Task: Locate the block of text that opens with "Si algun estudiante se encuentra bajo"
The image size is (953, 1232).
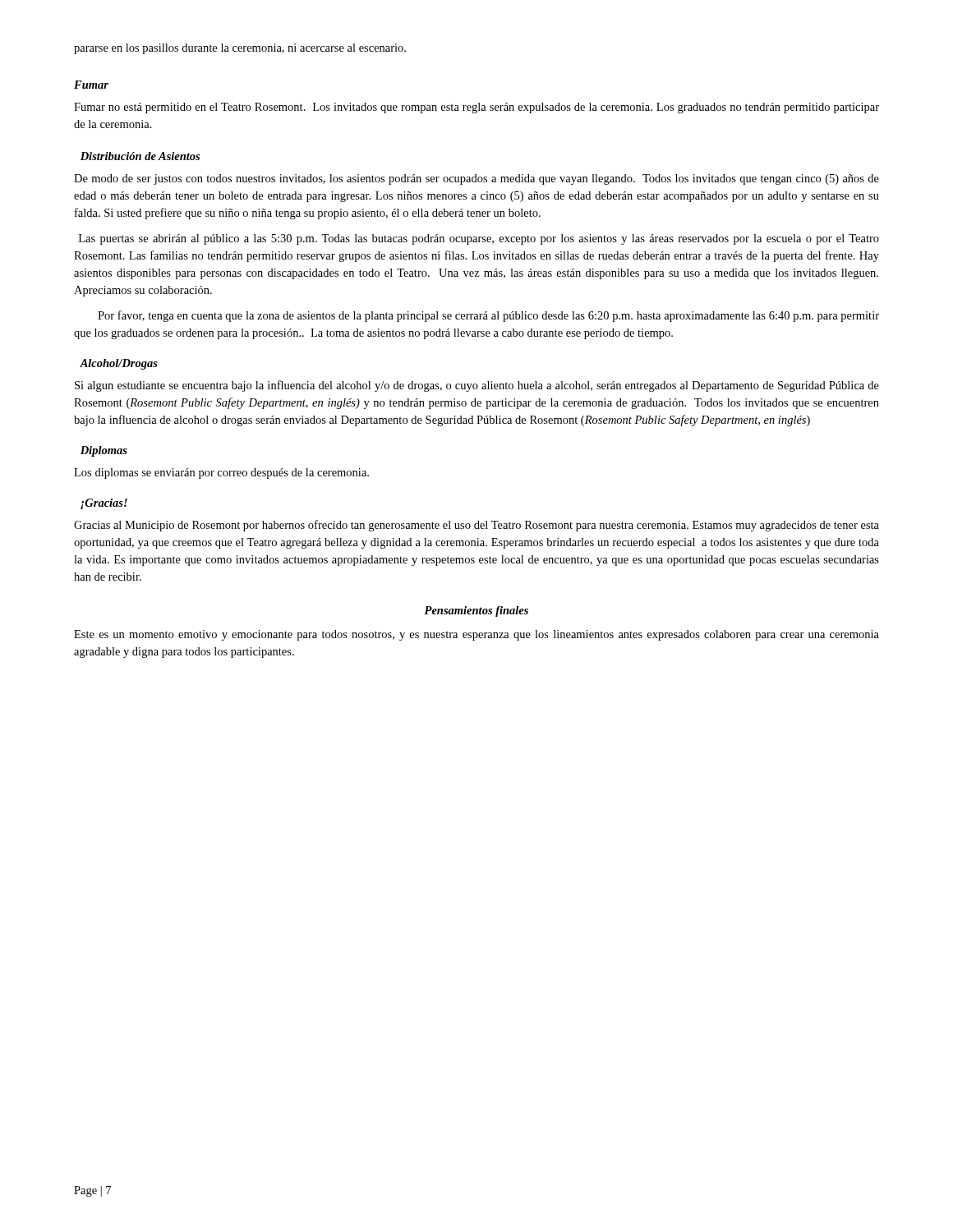Action: (476, 403)
